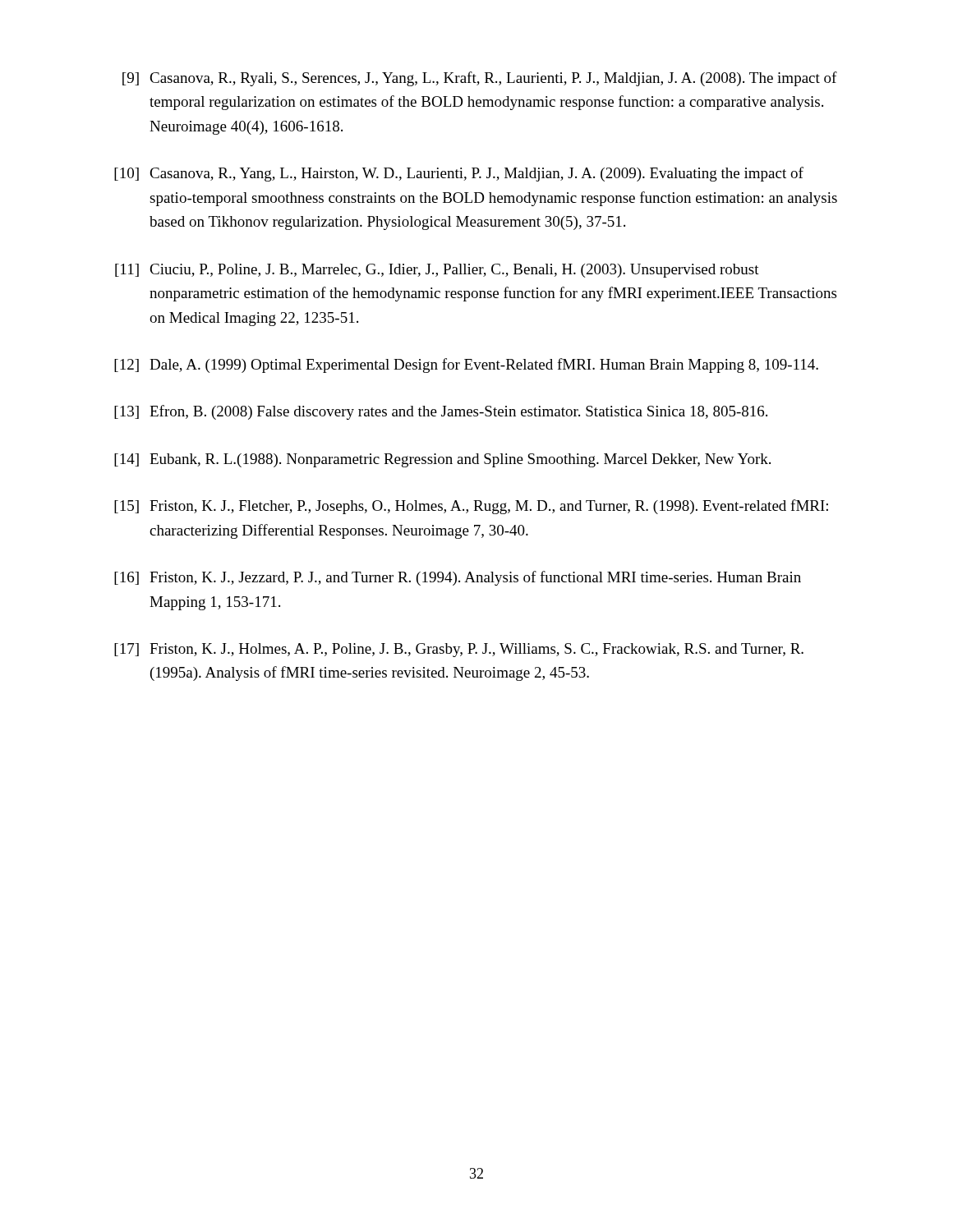Locate the block starting "[11] Ciuciu, P., Poline, J."
The image size is (953, 1232).
coord(468,293)
